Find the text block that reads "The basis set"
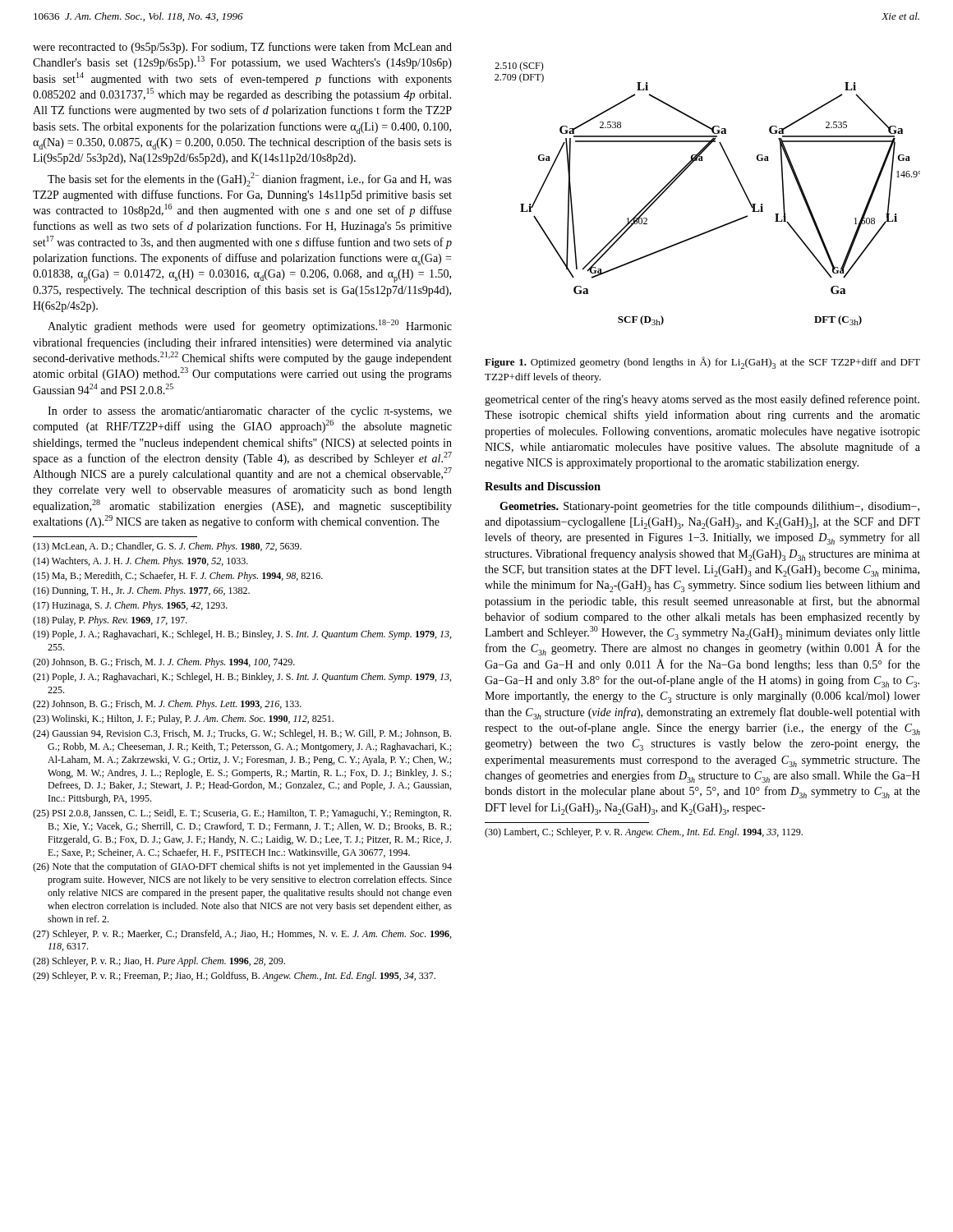The height and width of the screenshot is (1232, 953). click(x=242, y=242)
